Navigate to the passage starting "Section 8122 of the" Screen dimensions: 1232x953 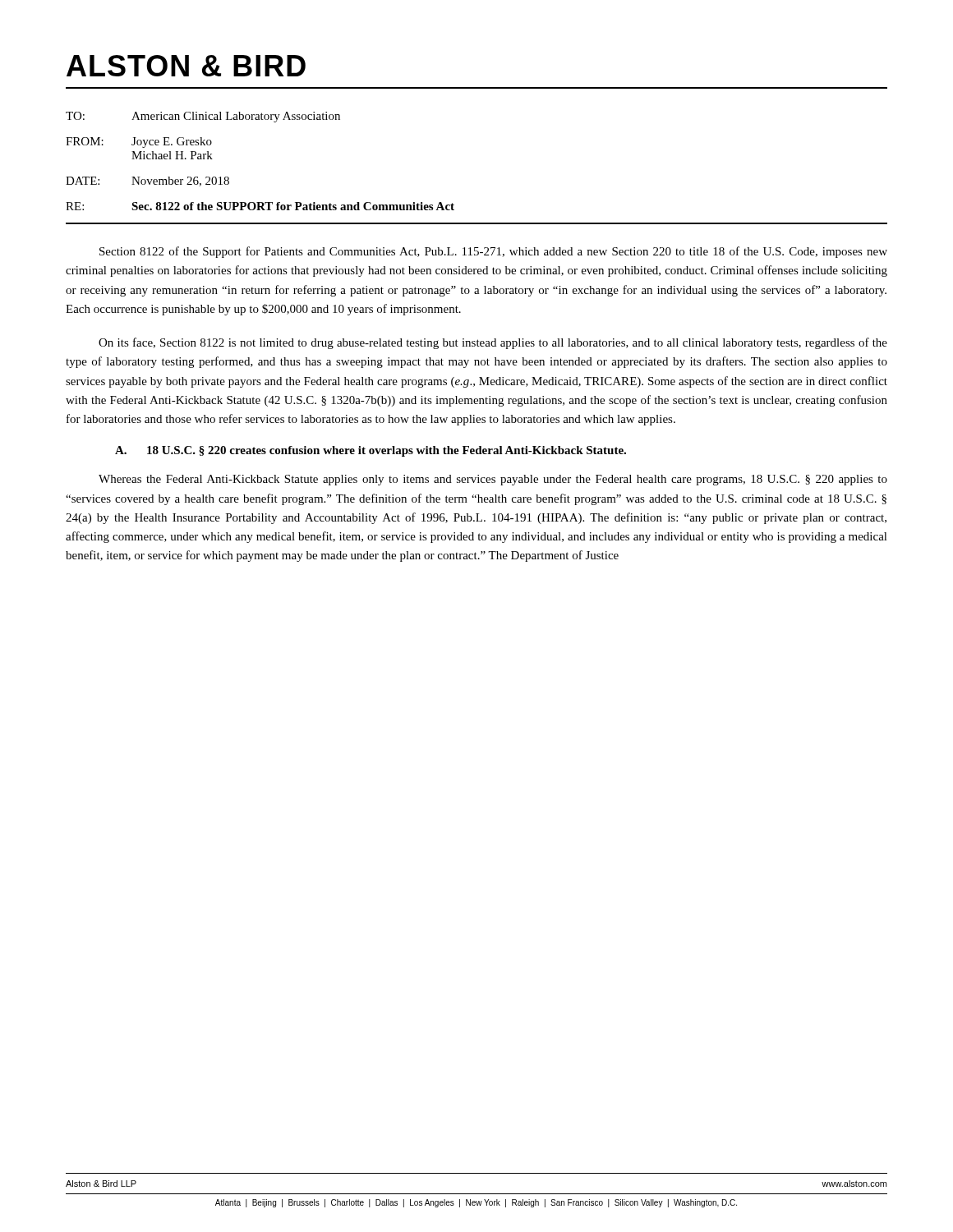coord(476,281)
